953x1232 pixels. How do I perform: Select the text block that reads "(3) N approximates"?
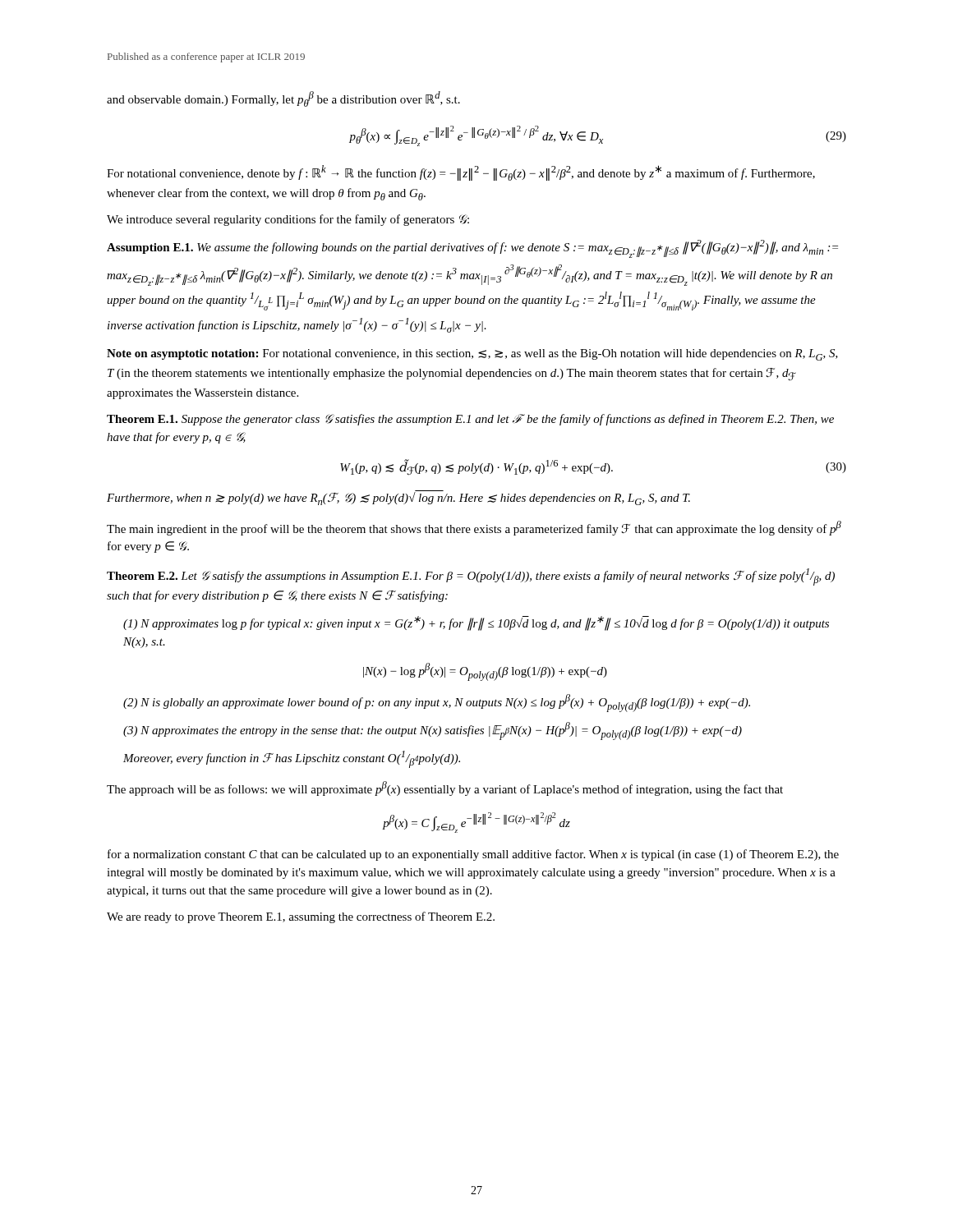[433, 730]
